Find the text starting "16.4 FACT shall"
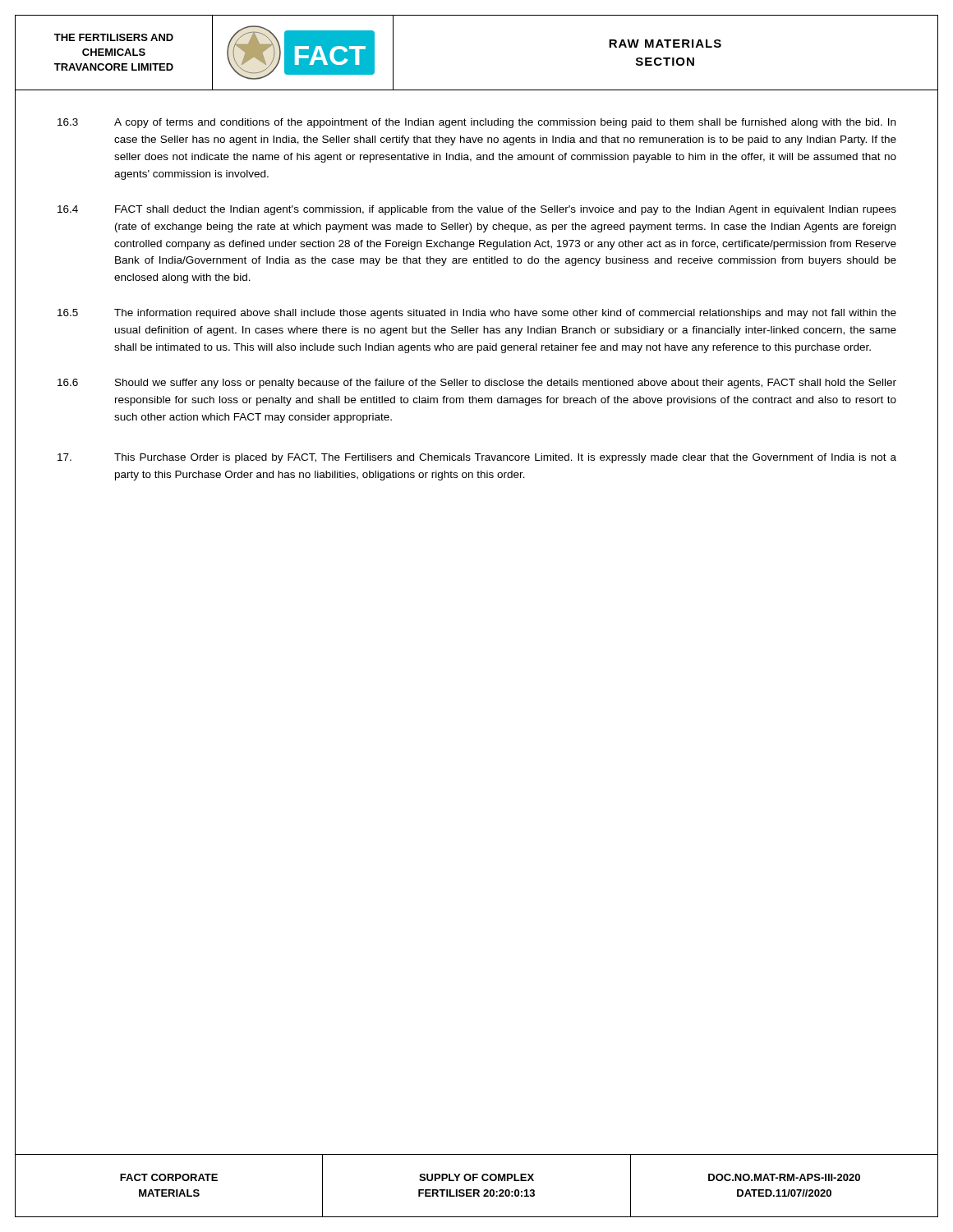Viewport: 953px width, 1232px height. click(x=476, y=244)
